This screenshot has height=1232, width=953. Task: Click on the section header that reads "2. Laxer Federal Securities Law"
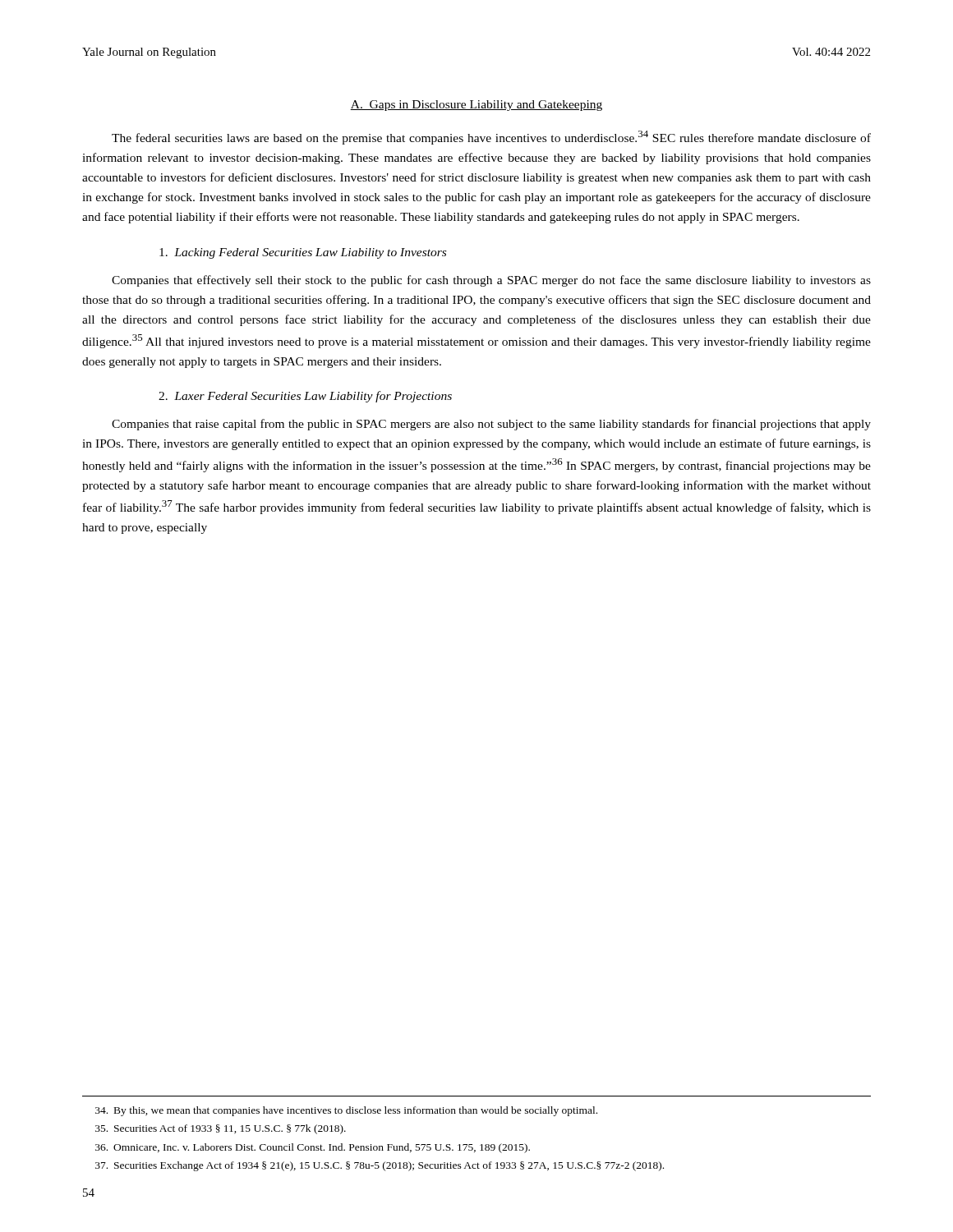[267, 395]
